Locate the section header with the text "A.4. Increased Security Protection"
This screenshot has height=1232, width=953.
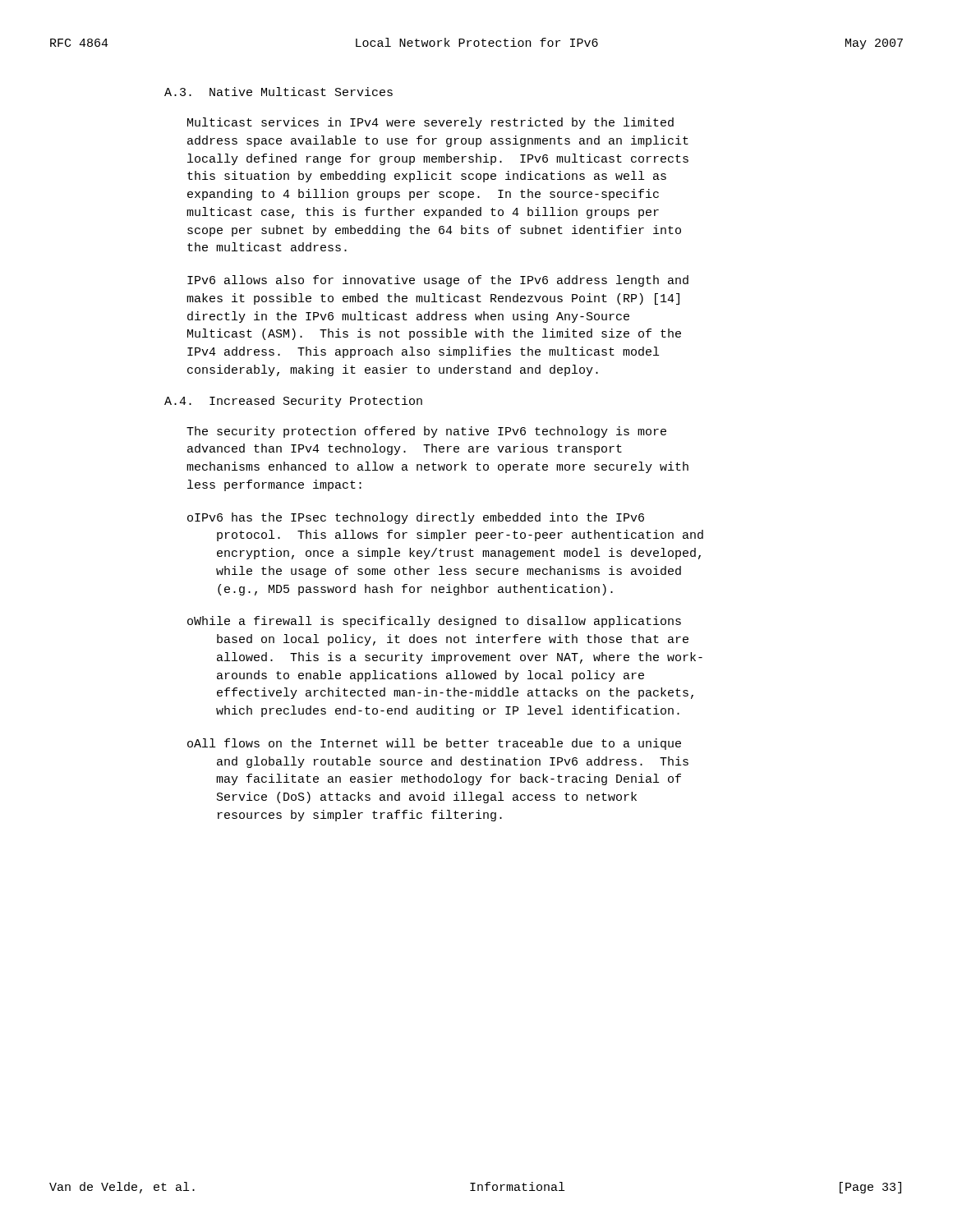[x=294, y=402]
